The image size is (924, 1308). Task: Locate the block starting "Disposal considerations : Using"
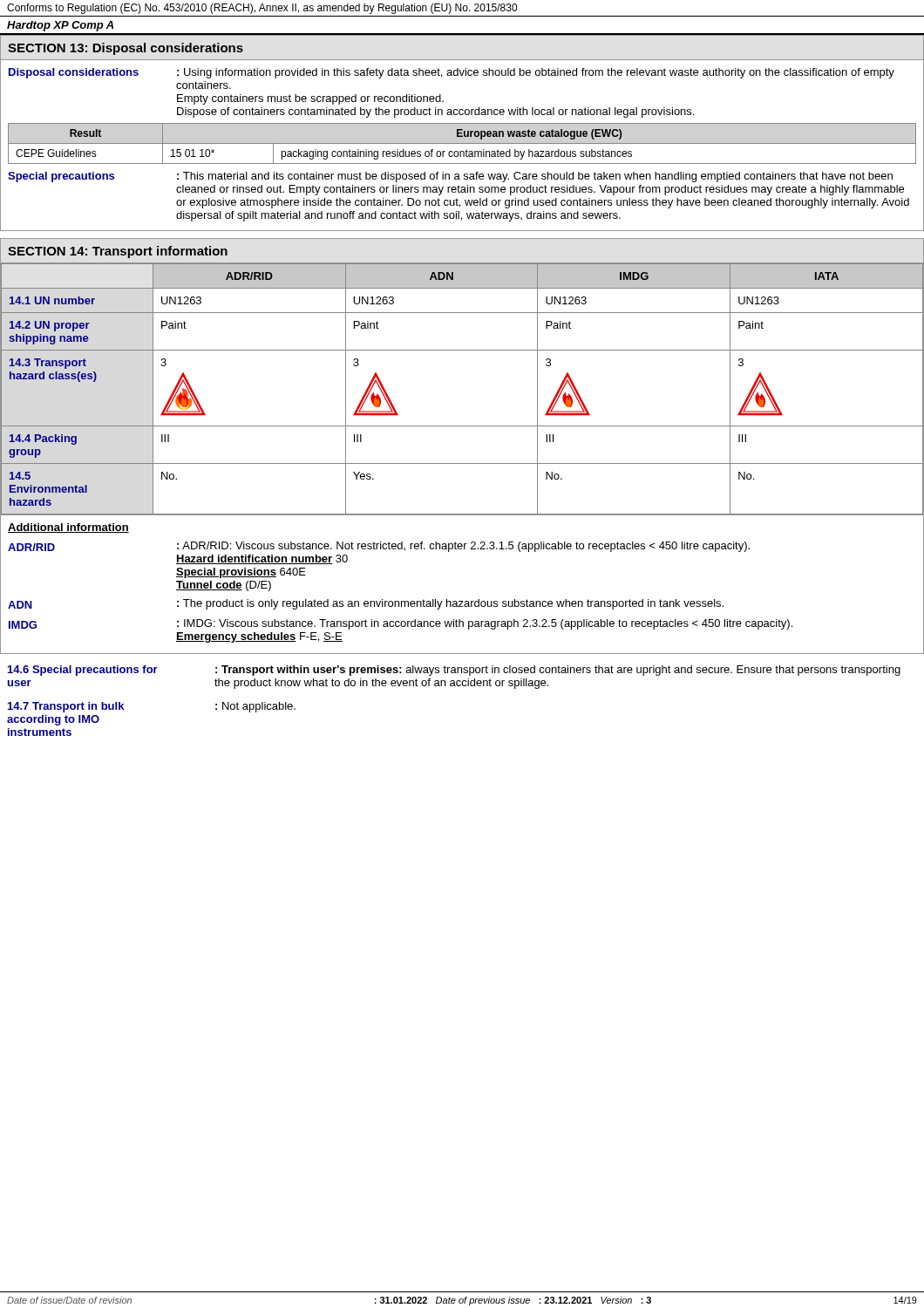click(452, 73)
